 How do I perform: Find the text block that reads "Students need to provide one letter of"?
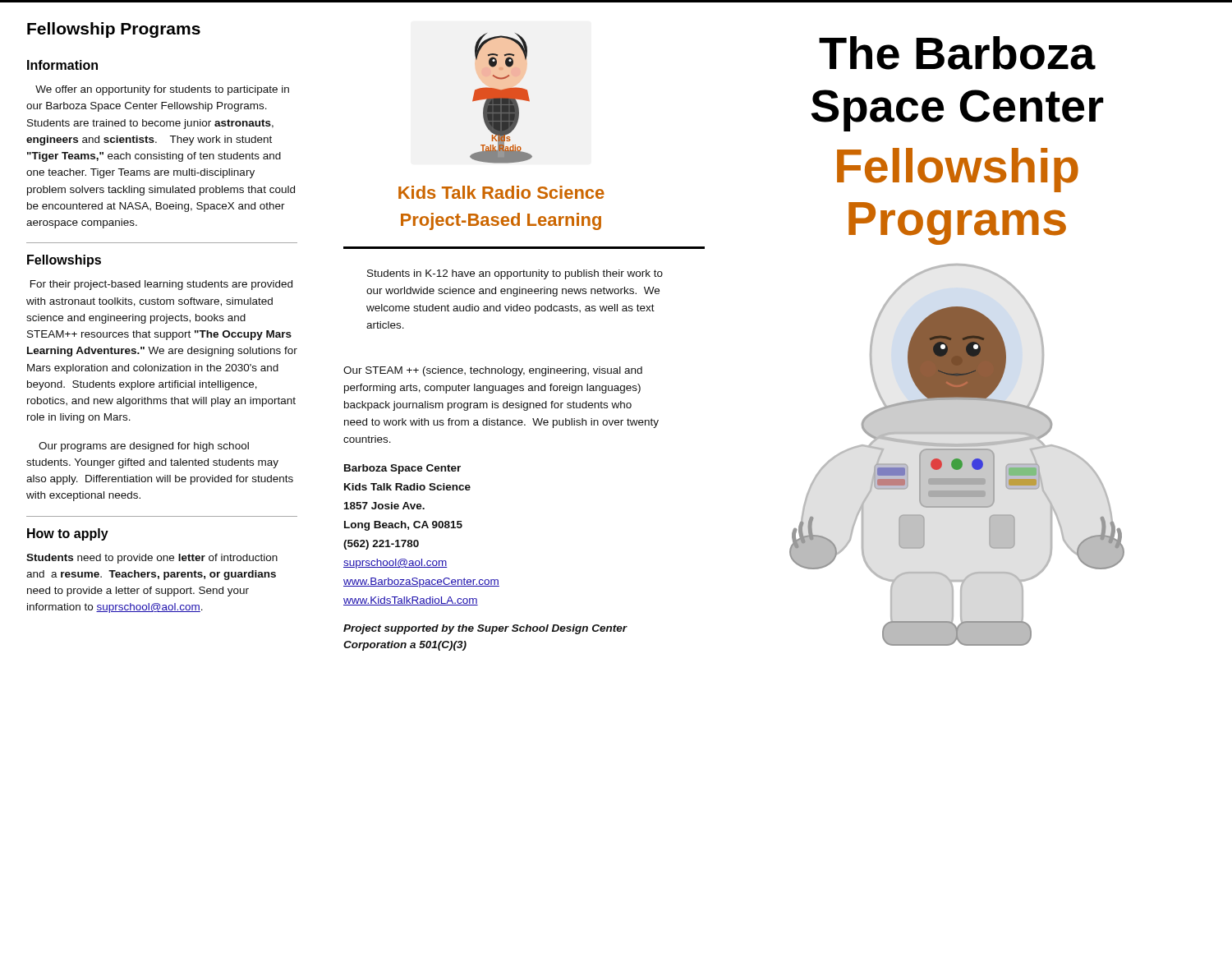point(162,582)
